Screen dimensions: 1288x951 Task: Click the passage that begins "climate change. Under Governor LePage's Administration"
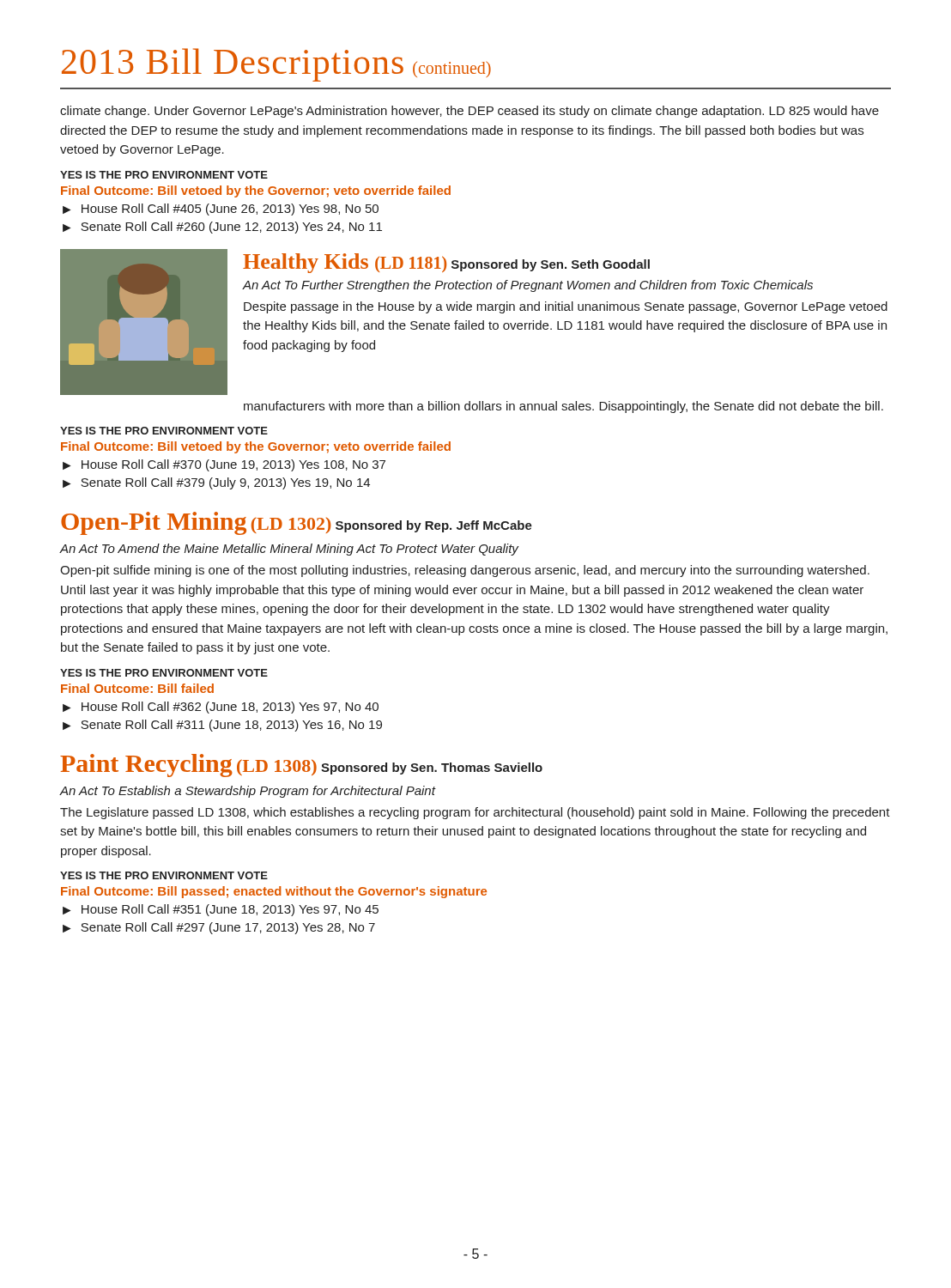click(470, 130)
